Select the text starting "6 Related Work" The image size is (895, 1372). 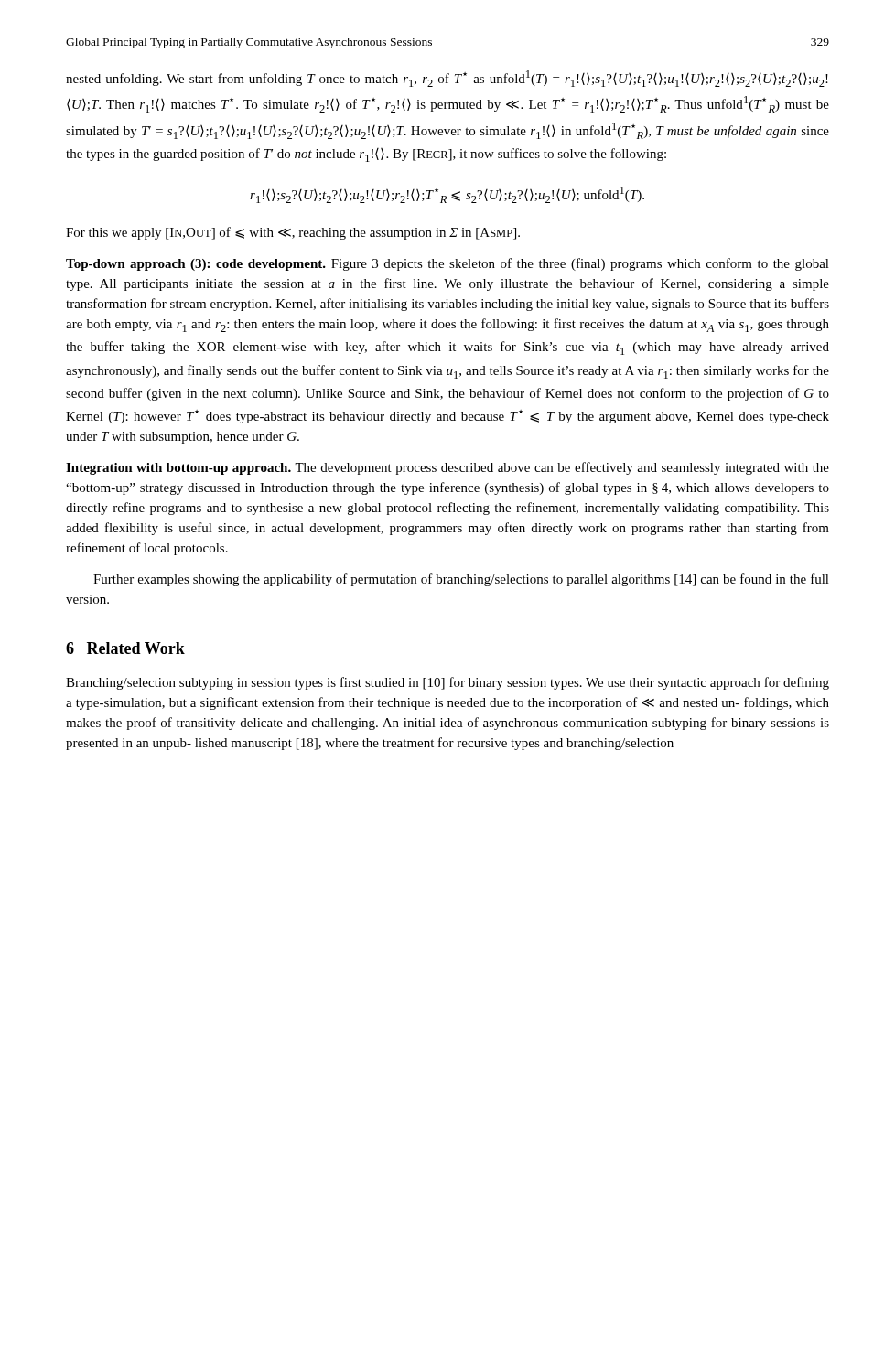point(125,649)
